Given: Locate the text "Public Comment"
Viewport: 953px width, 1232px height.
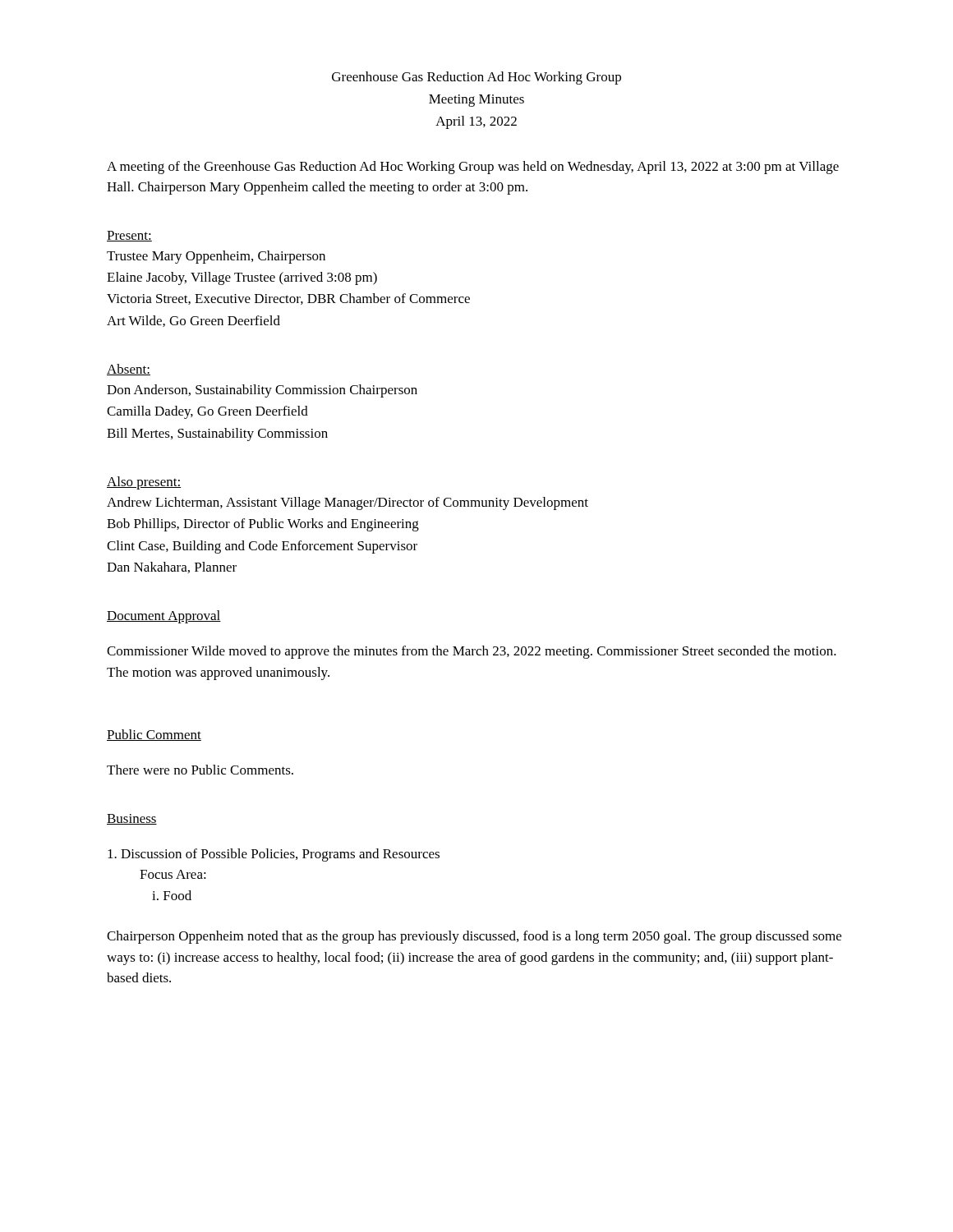Looking at the screenshot, I should (x=154, y=735).
